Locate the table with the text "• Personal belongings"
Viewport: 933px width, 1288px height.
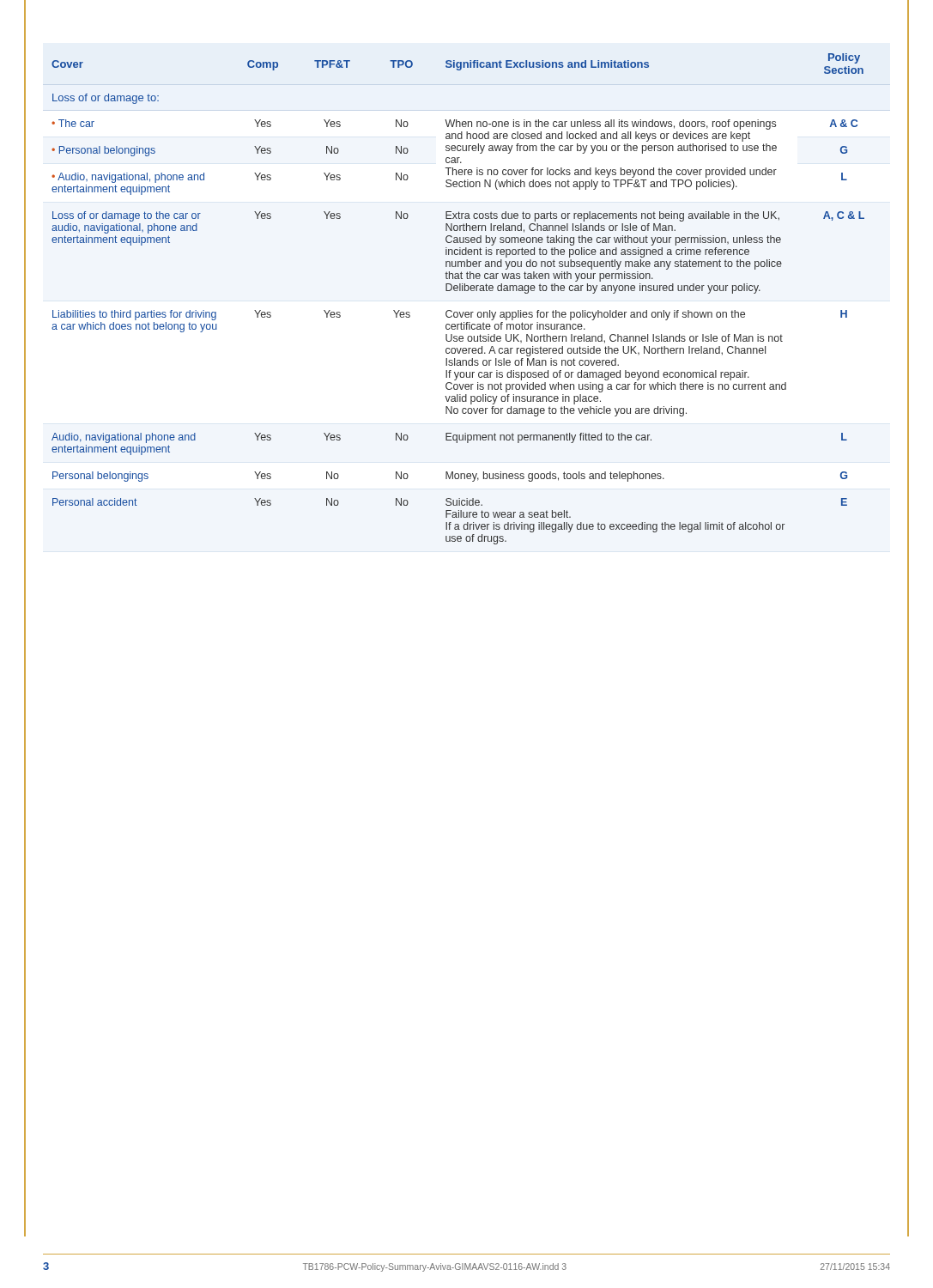point(466,298)
